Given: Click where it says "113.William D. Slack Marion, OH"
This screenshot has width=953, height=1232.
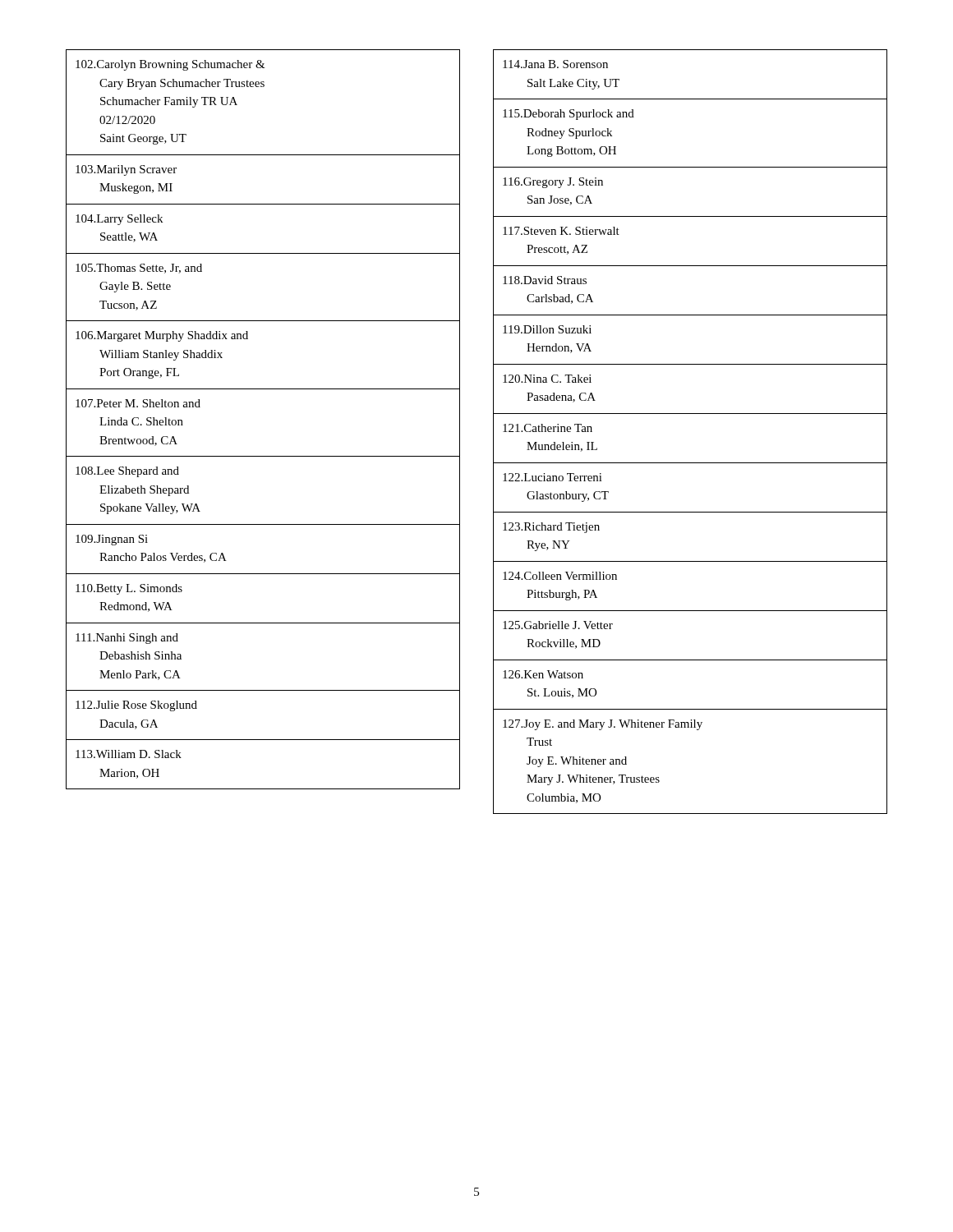Looking at the screenshot, I should pos(129,754).
